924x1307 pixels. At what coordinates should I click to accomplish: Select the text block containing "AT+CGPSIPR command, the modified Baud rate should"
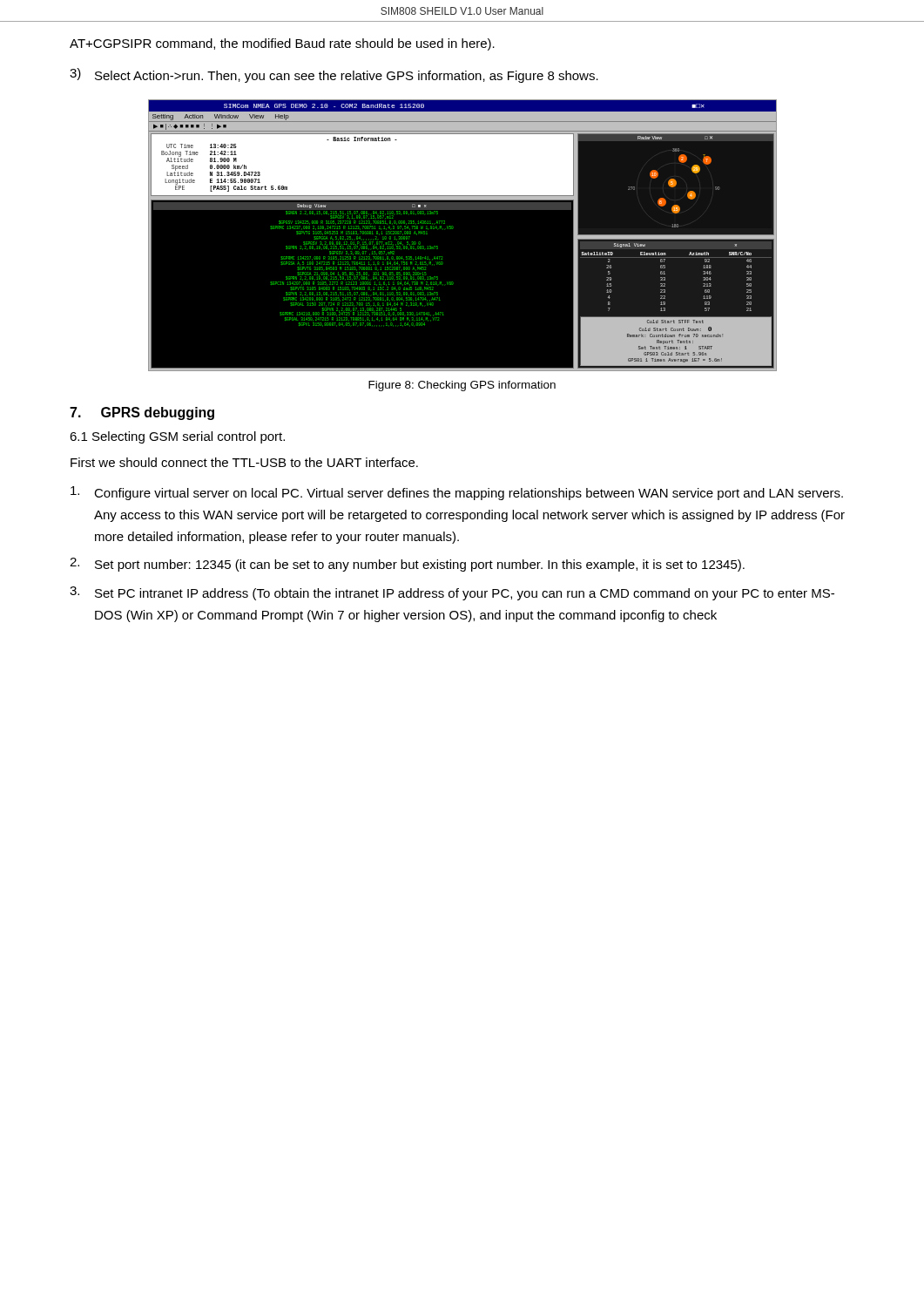282,43
